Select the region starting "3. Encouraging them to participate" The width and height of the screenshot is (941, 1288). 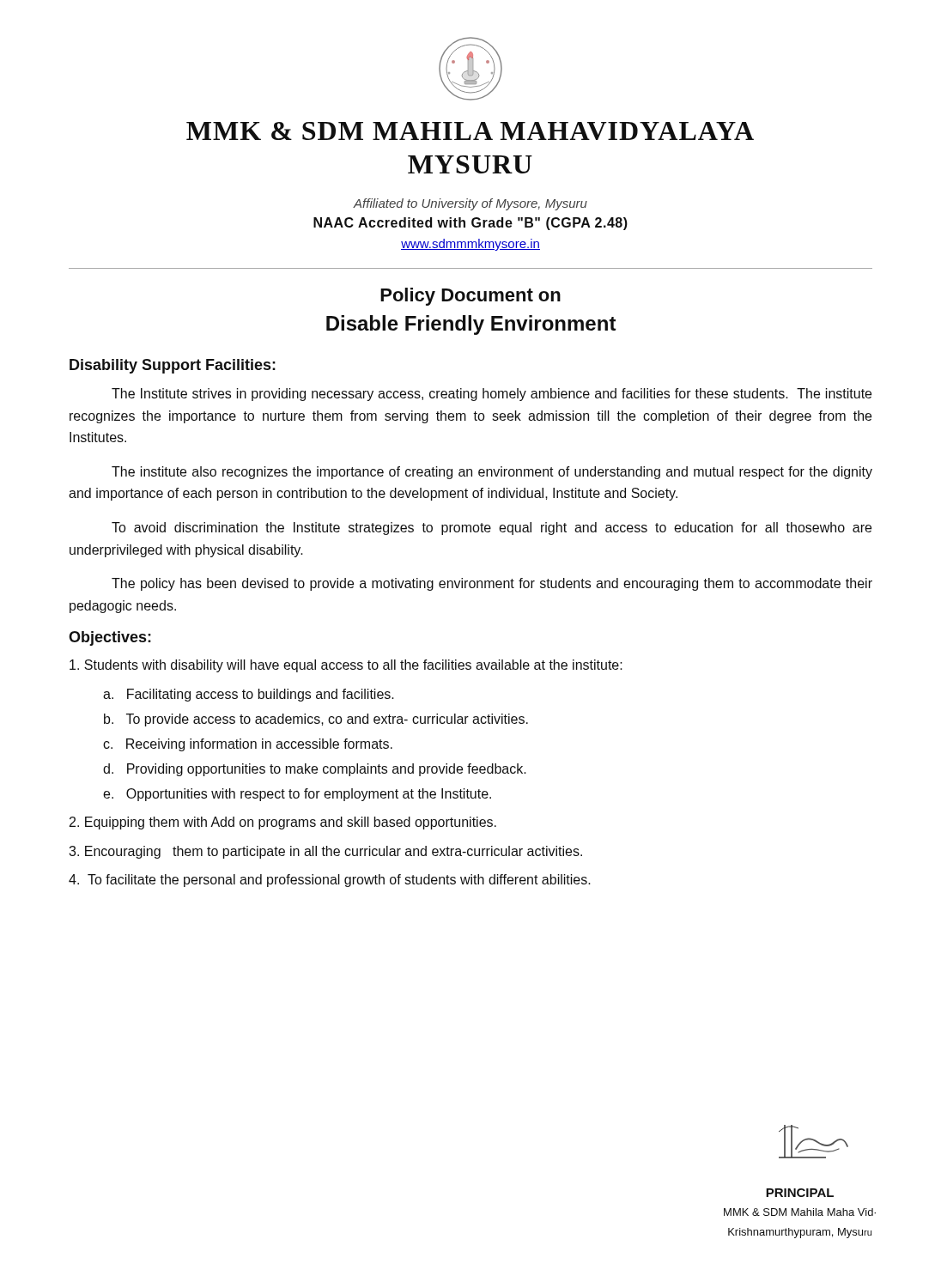(326, 851)
